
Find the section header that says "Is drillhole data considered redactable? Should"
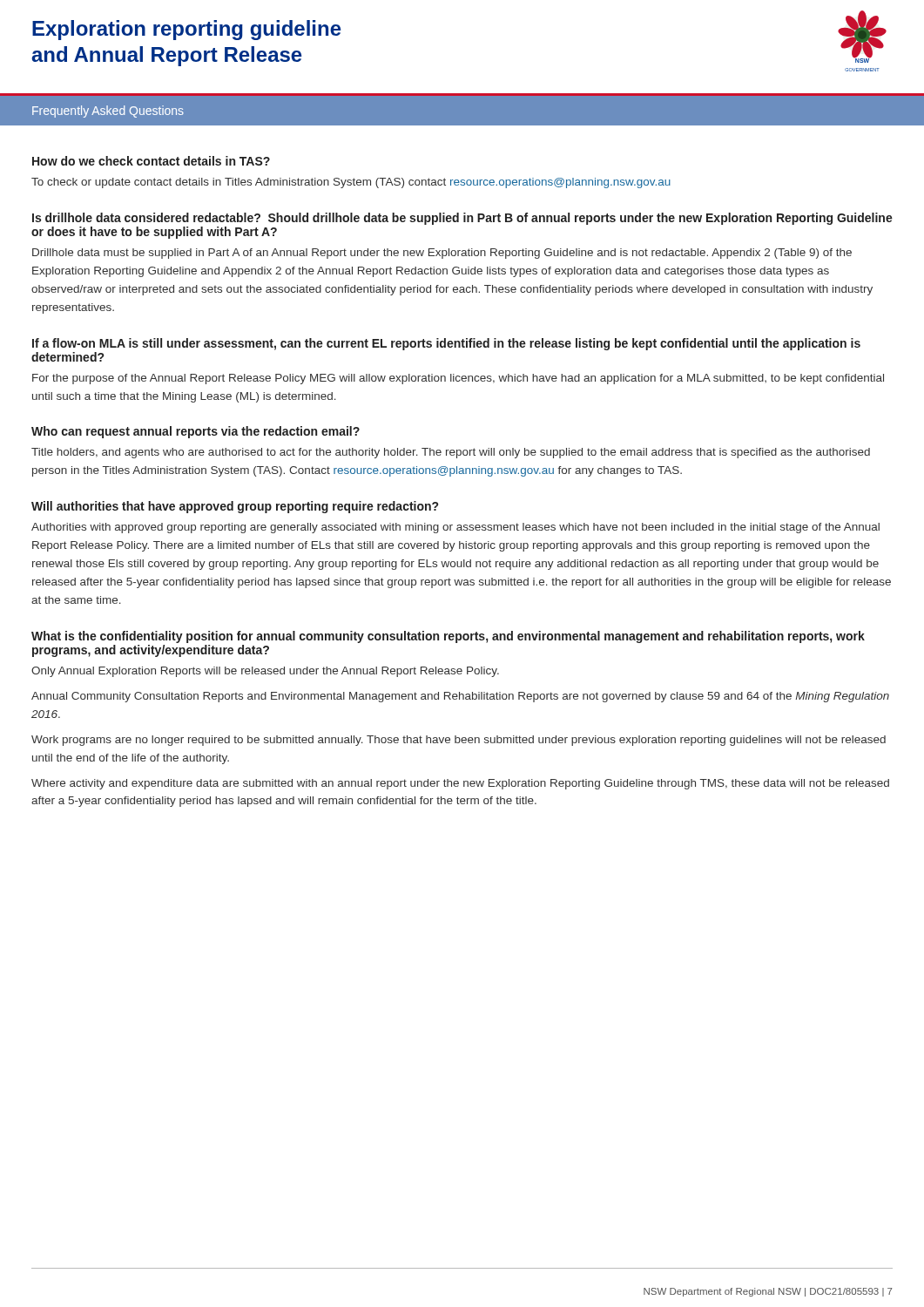(462, 225)
